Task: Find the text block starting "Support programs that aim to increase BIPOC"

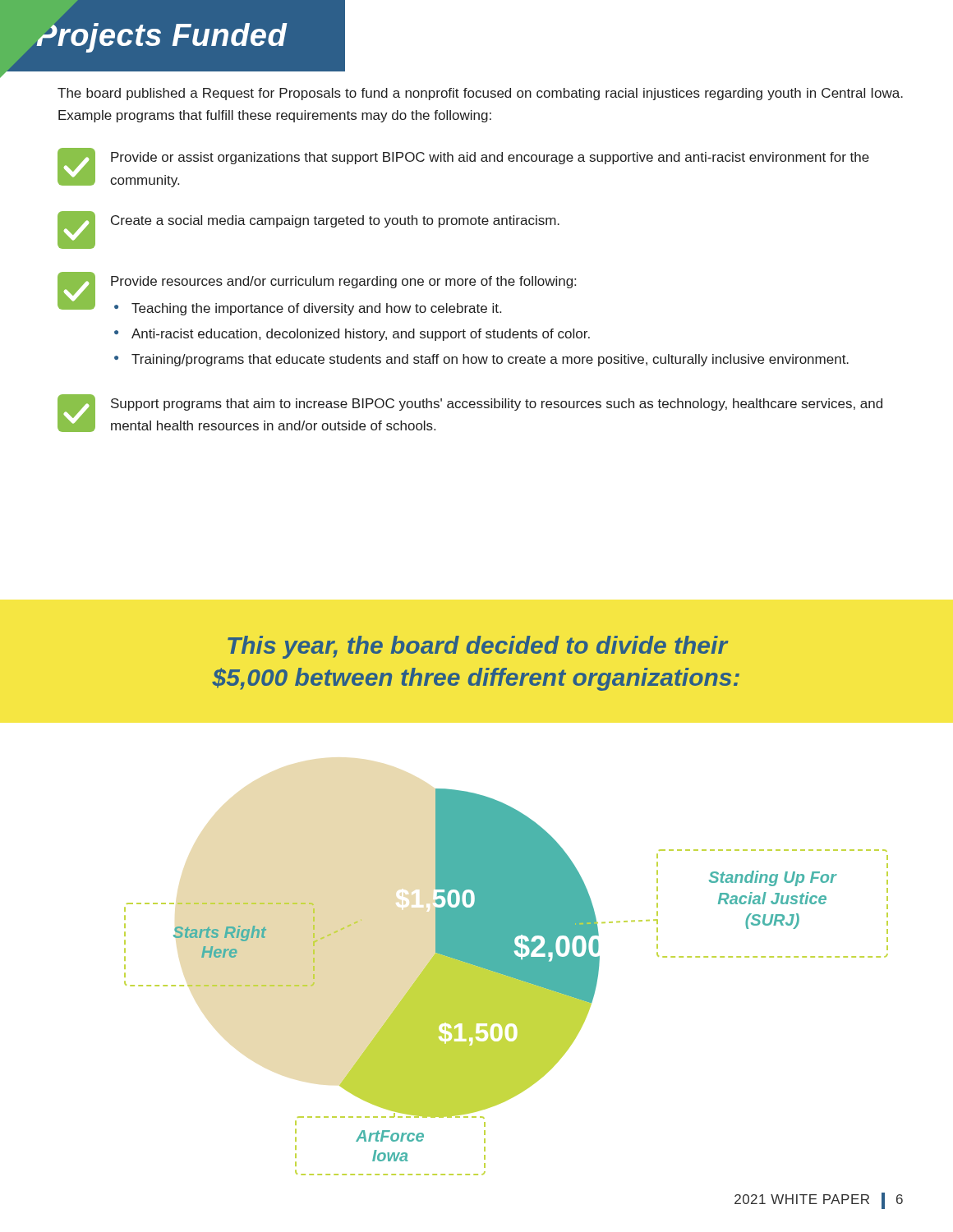Action: click(x=481, y=415)
